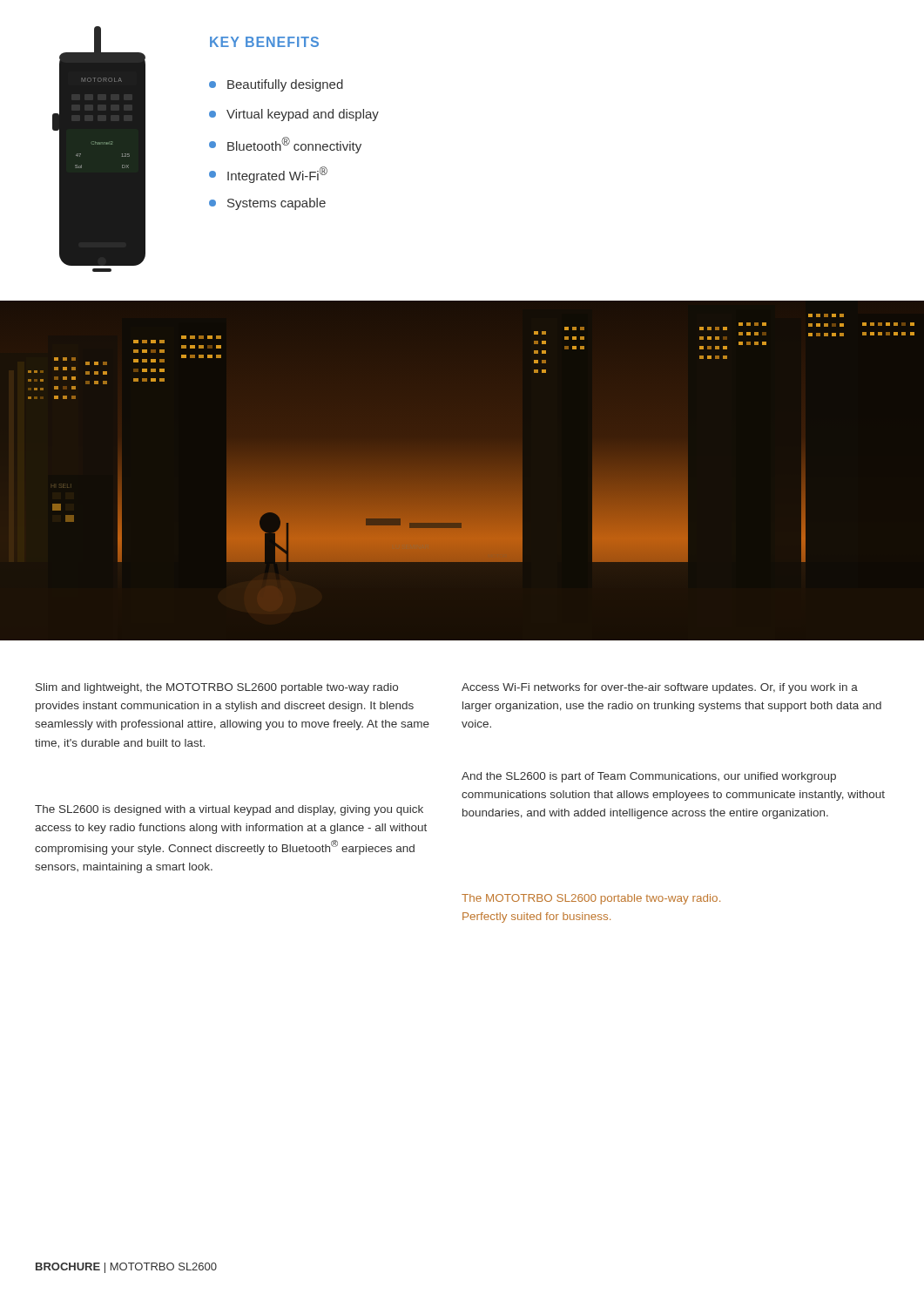924x1307 pixels.
Task: Select the text starting "Slim and lightweight, the MOTOTRBO"
Action: point(232,715)
